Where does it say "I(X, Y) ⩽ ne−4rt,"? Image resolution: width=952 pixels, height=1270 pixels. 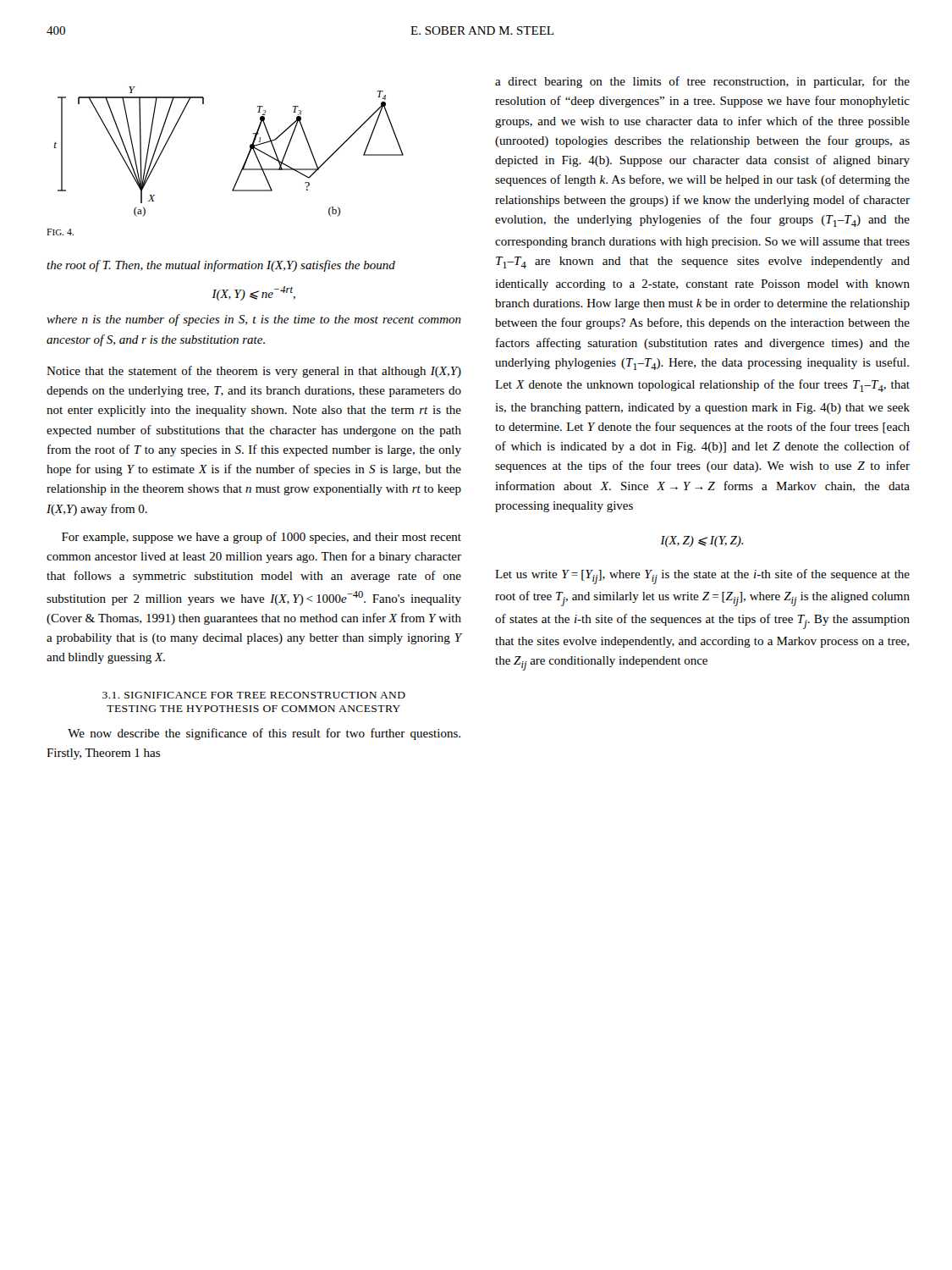pyautogui.click(x=254, y=292)
